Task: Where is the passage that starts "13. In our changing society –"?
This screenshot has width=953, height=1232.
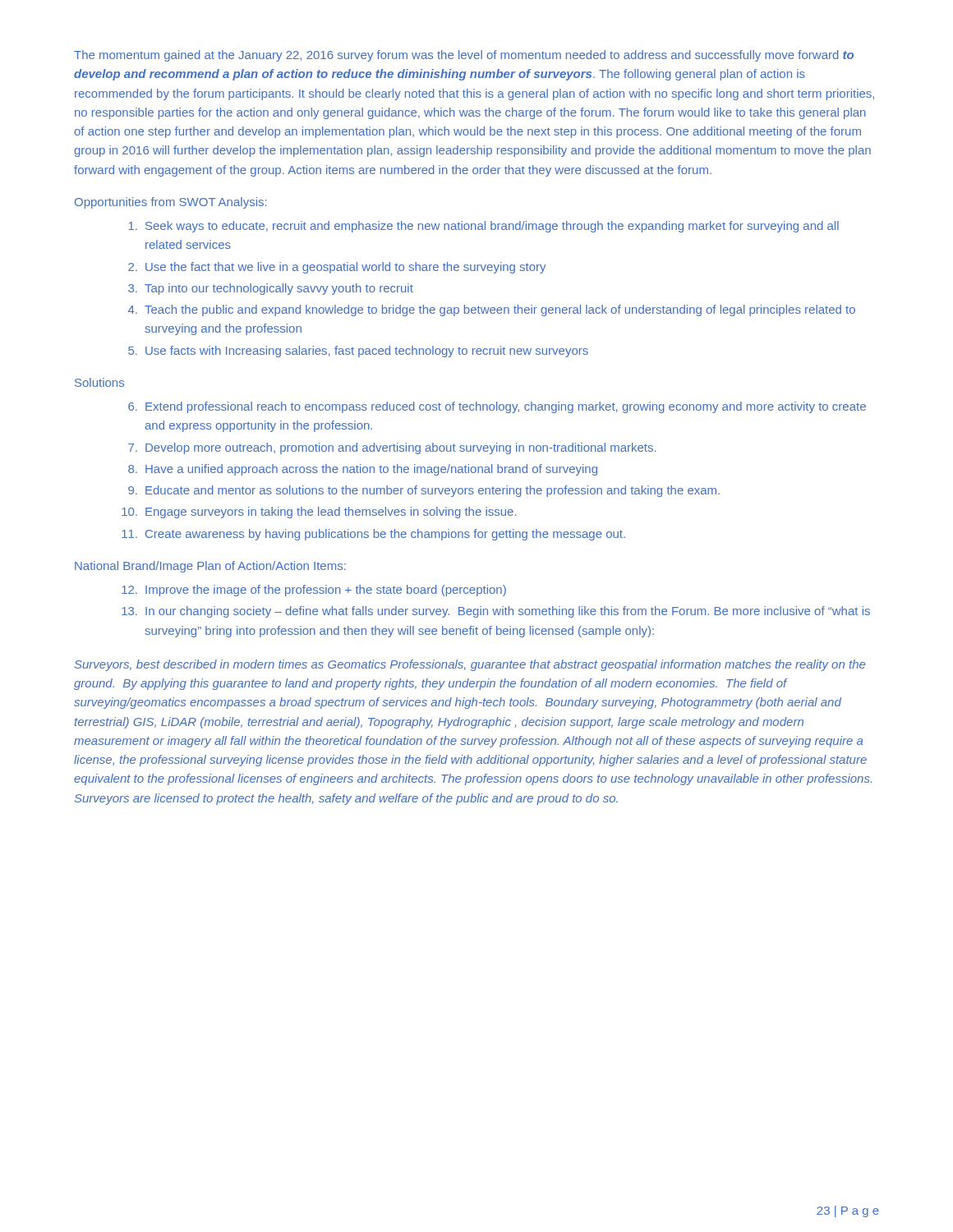Action: click(493, 621)
